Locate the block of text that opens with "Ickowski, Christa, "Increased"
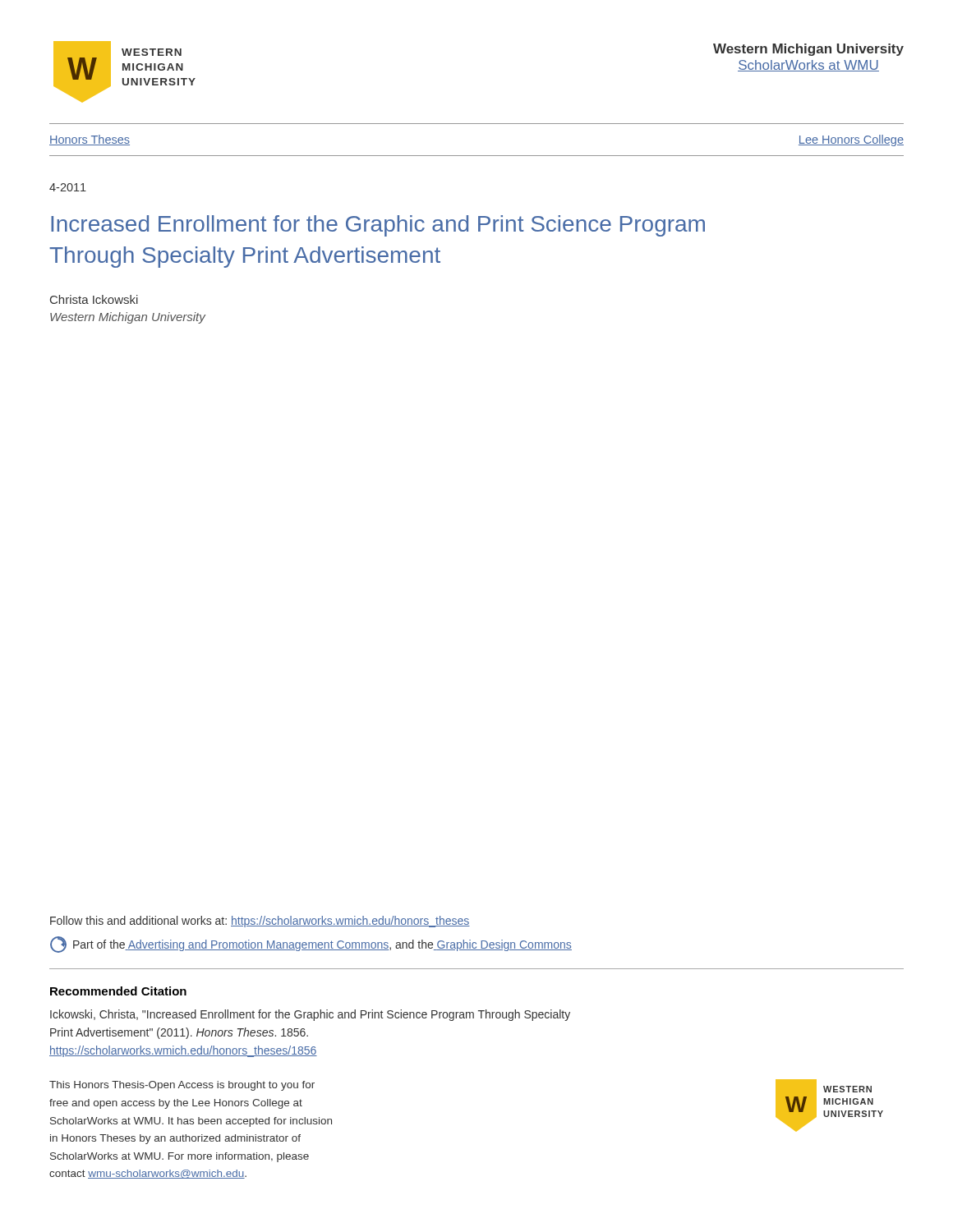Screen dimensions: 1232x953 310,1032
